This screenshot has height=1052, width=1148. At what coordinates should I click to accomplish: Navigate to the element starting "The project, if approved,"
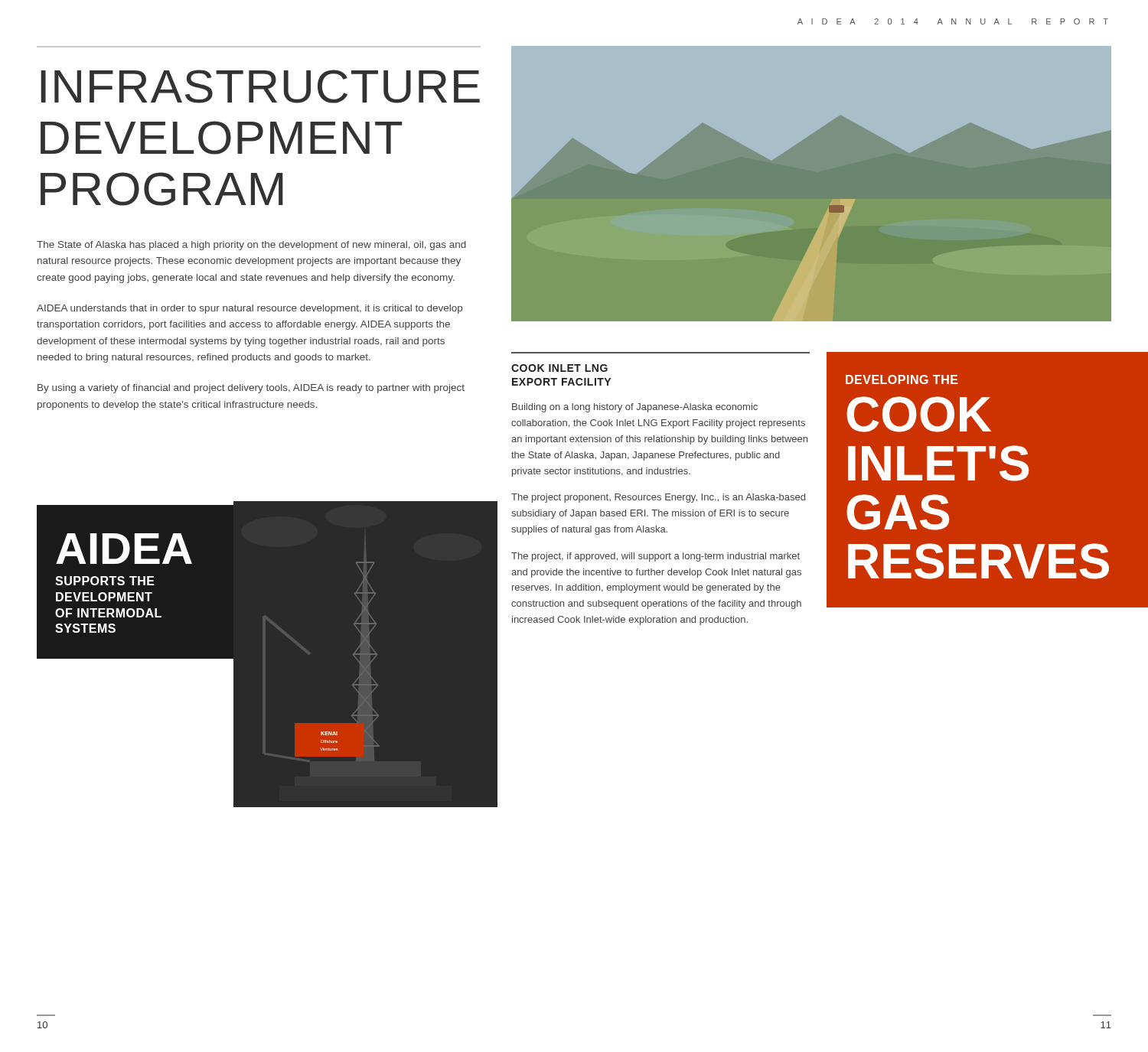point(656,587)
